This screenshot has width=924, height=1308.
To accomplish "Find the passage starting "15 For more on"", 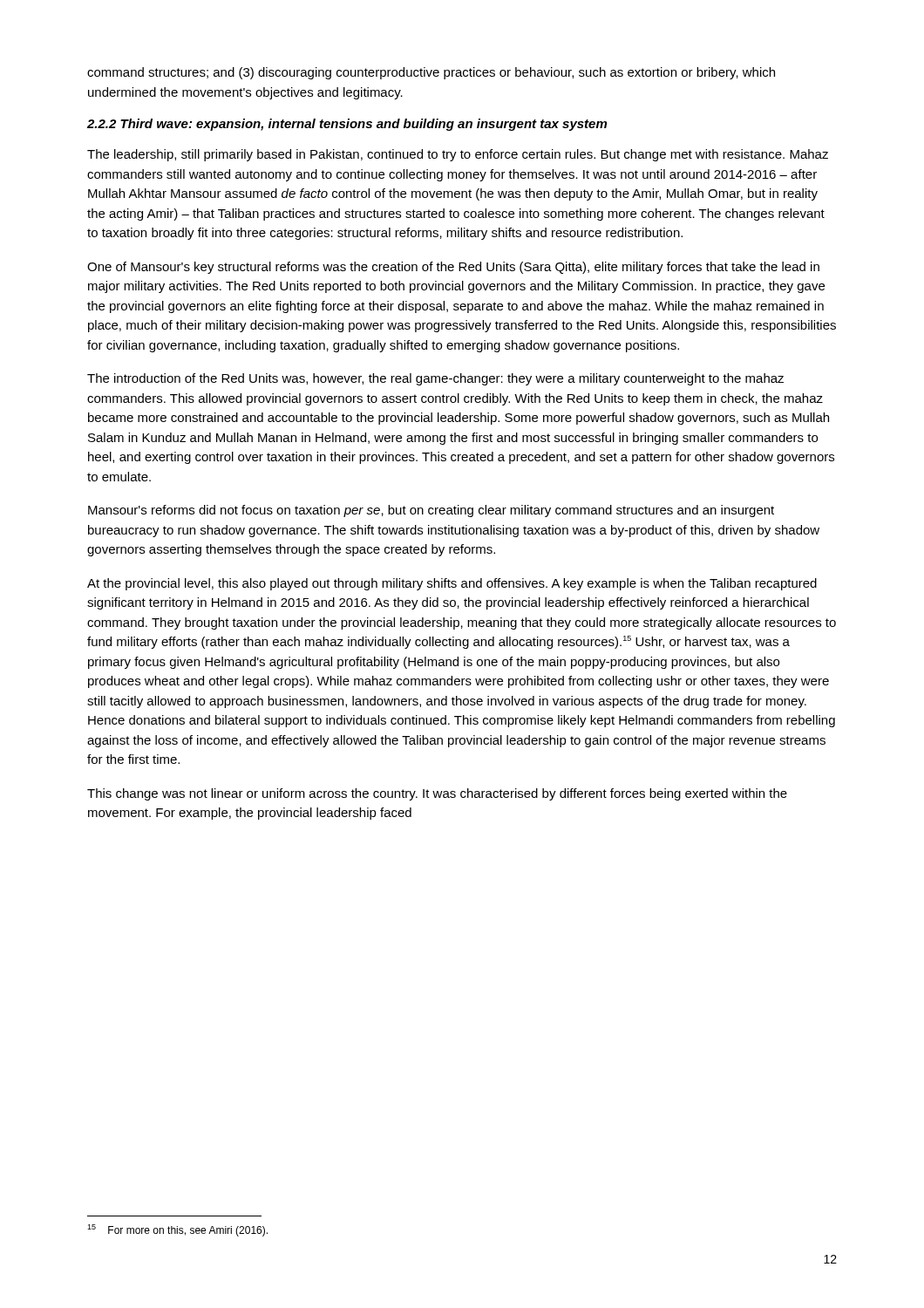I will click(x=178, y=1230).
